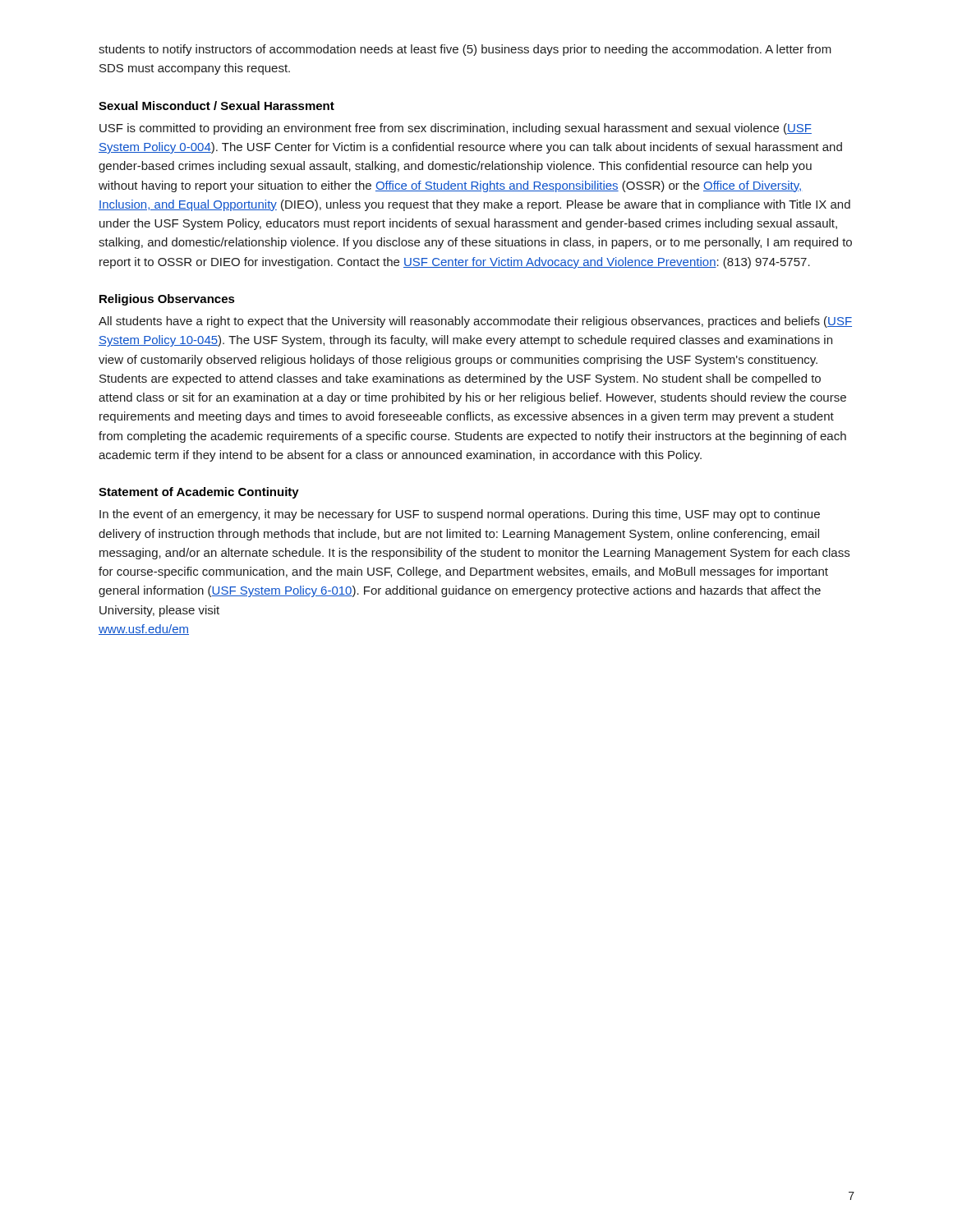Locate the passage starting "students to notify instructors of"

click(x=465, y=58)
